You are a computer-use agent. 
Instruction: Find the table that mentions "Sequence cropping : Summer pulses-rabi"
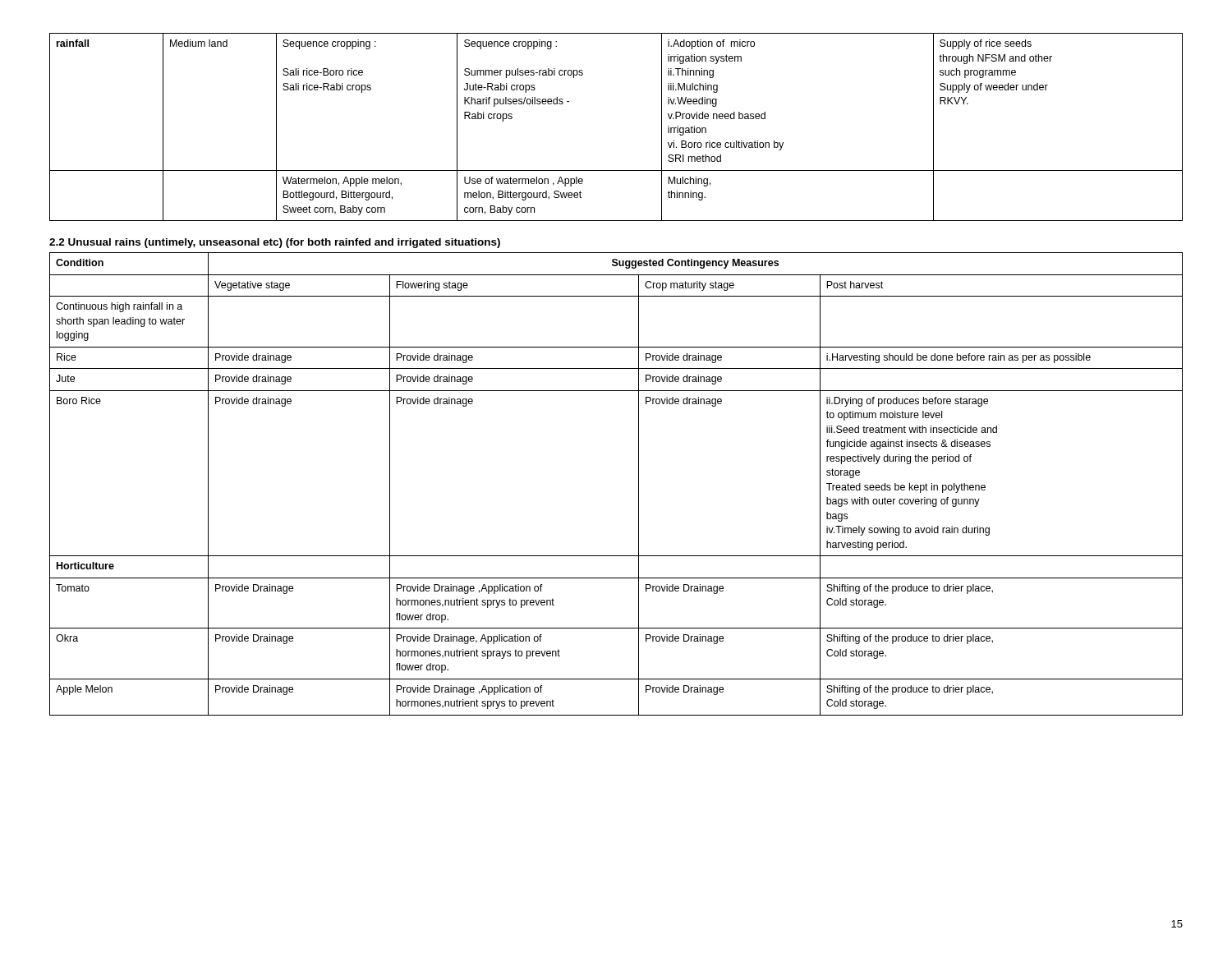616,127
